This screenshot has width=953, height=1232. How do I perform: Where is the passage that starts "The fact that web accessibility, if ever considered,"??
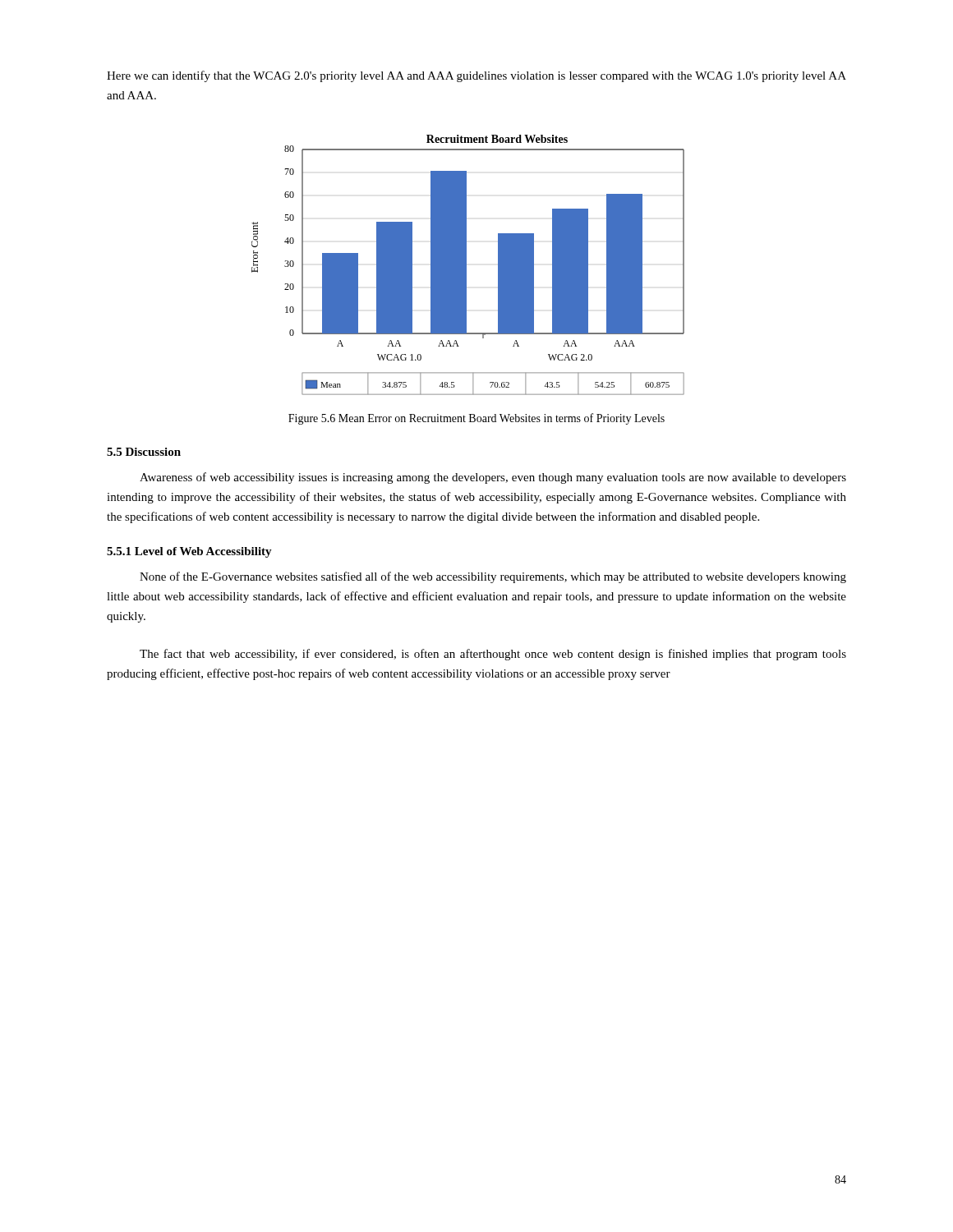point(476,664)
